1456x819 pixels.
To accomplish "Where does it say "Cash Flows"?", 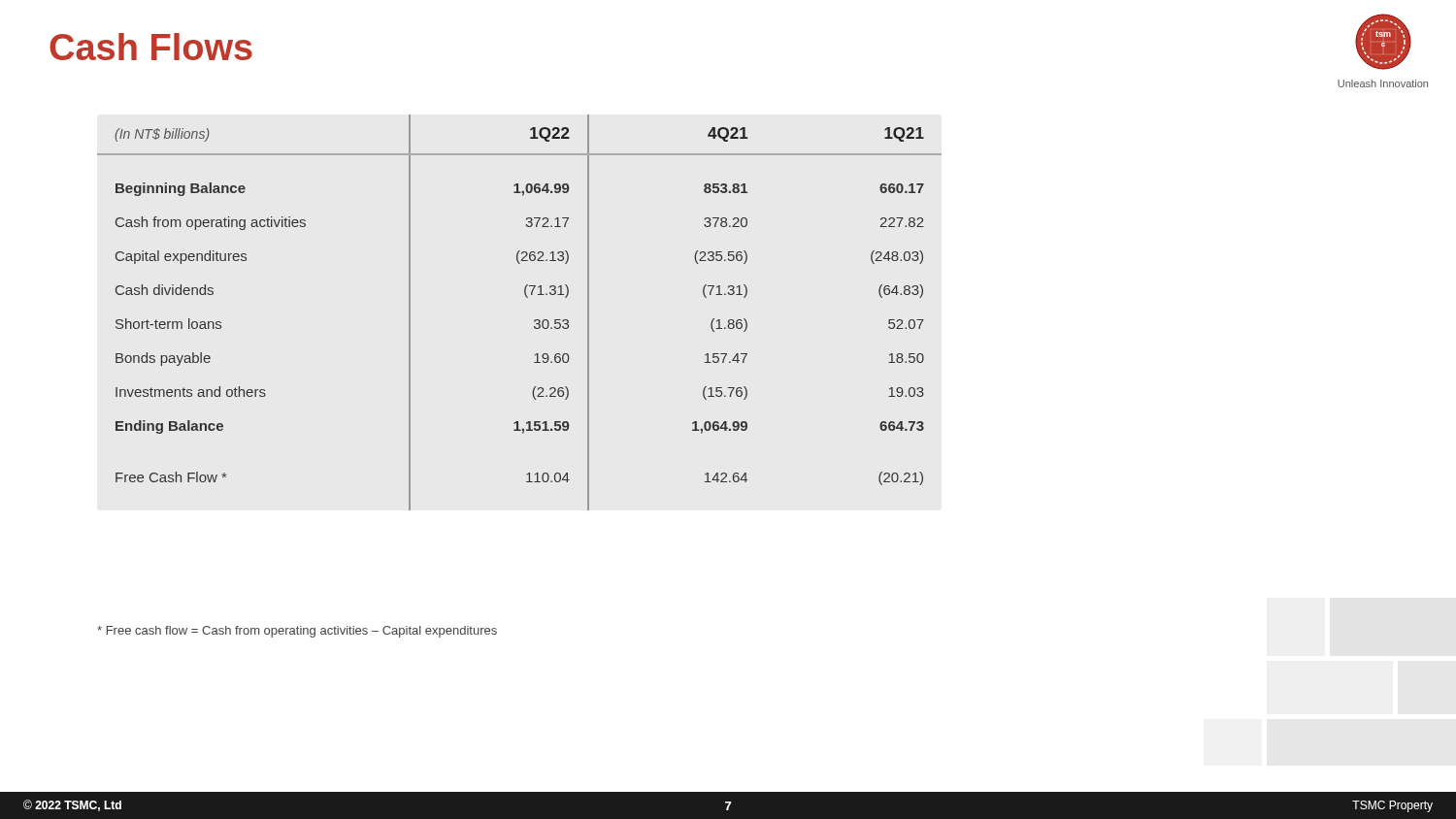I will click(x=151, y=48).
